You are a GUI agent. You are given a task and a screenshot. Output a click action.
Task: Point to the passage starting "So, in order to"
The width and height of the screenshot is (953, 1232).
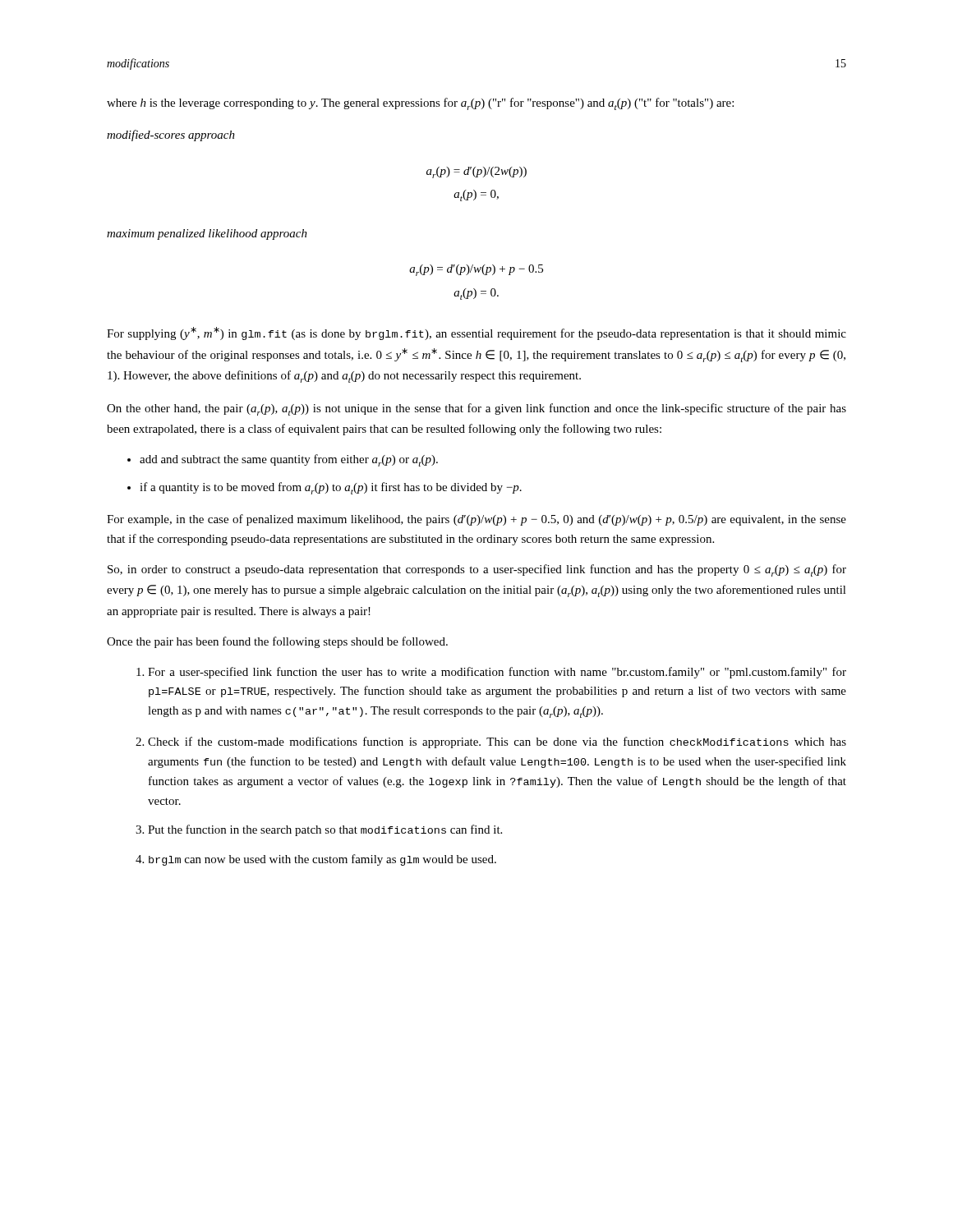pyautogui.click(x=476, y=590)
